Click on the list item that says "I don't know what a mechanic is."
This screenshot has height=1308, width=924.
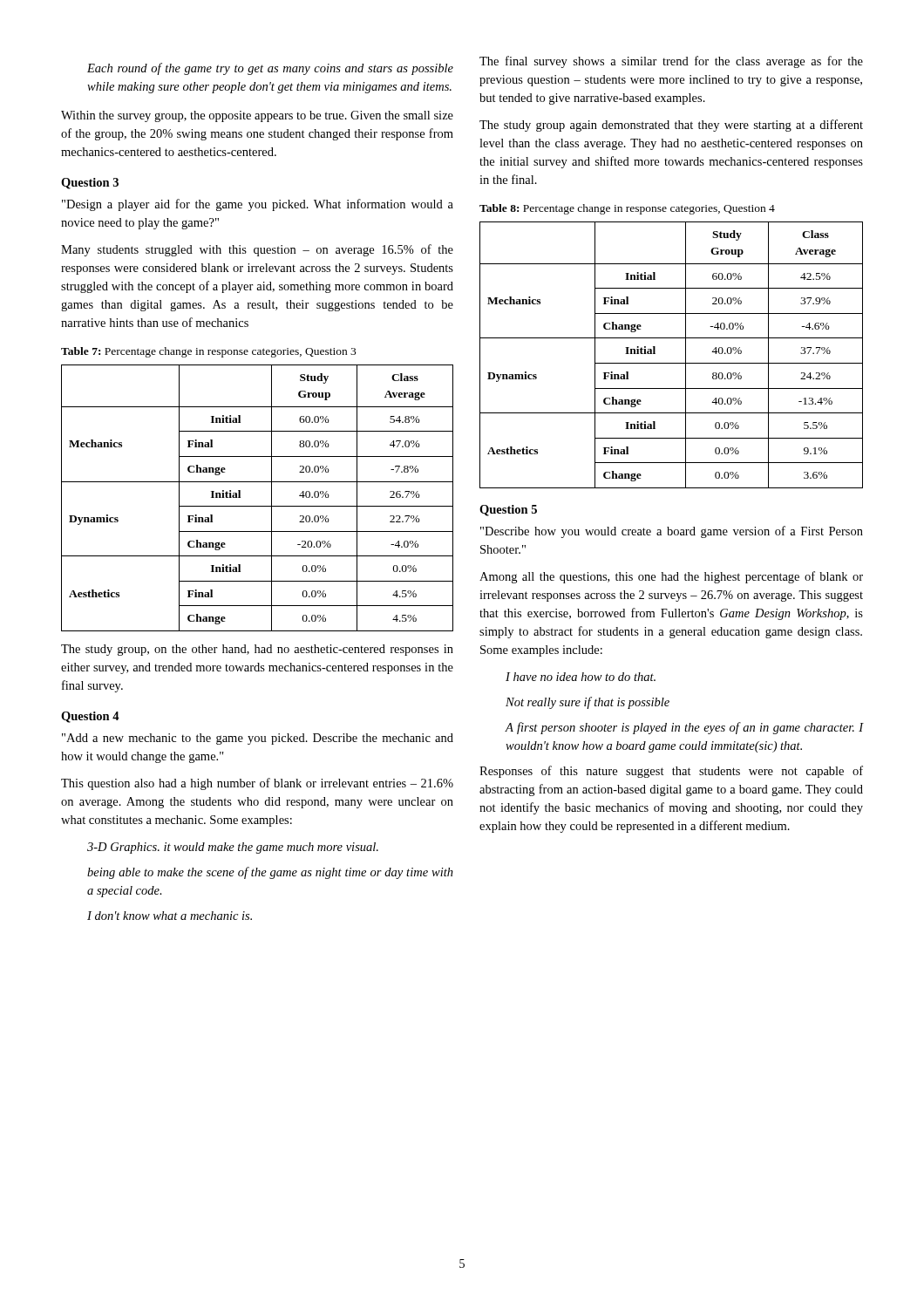(x=170, y=916)
